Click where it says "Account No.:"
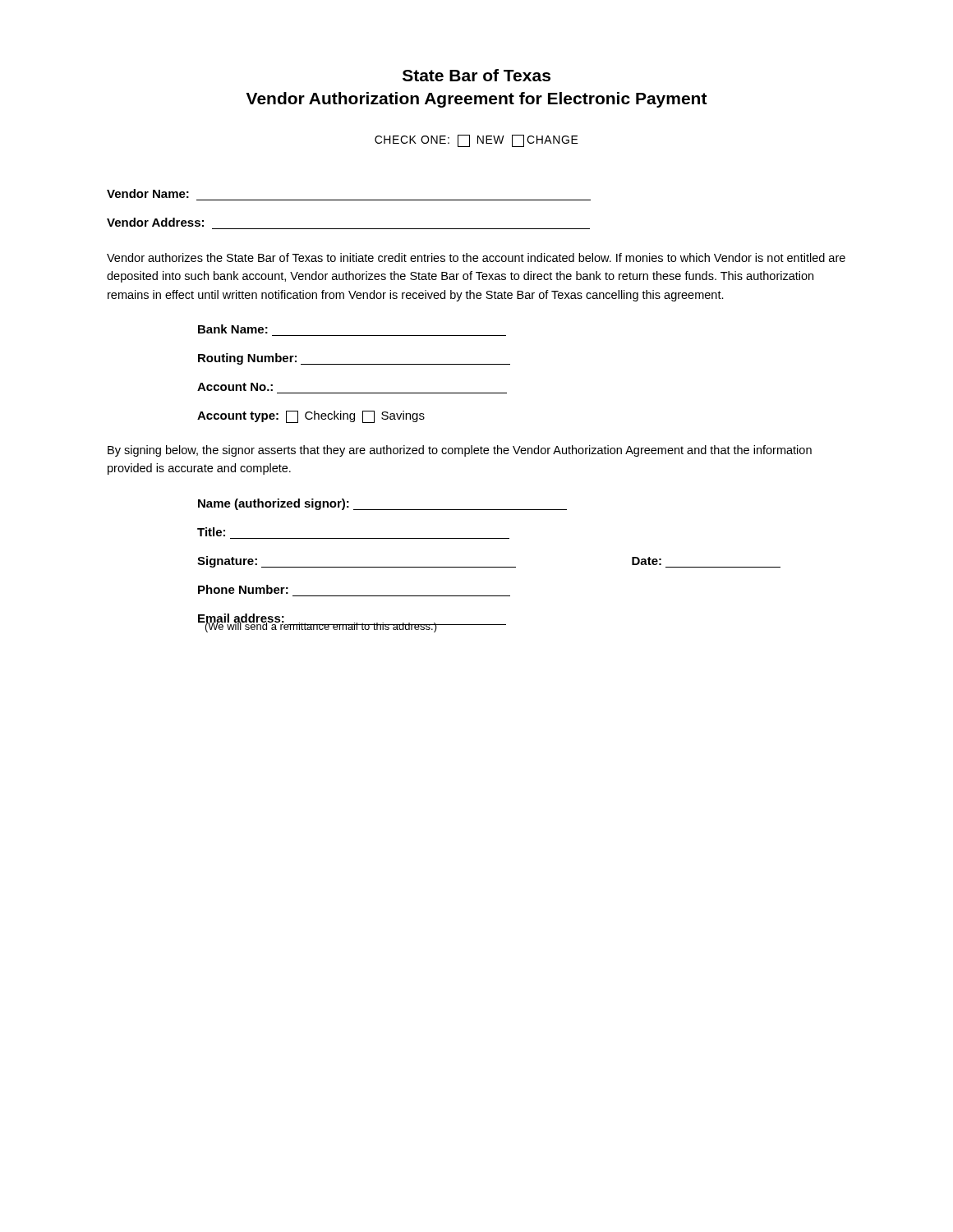Viewport: 953px width, 1232px height. [x=352, y=387]
